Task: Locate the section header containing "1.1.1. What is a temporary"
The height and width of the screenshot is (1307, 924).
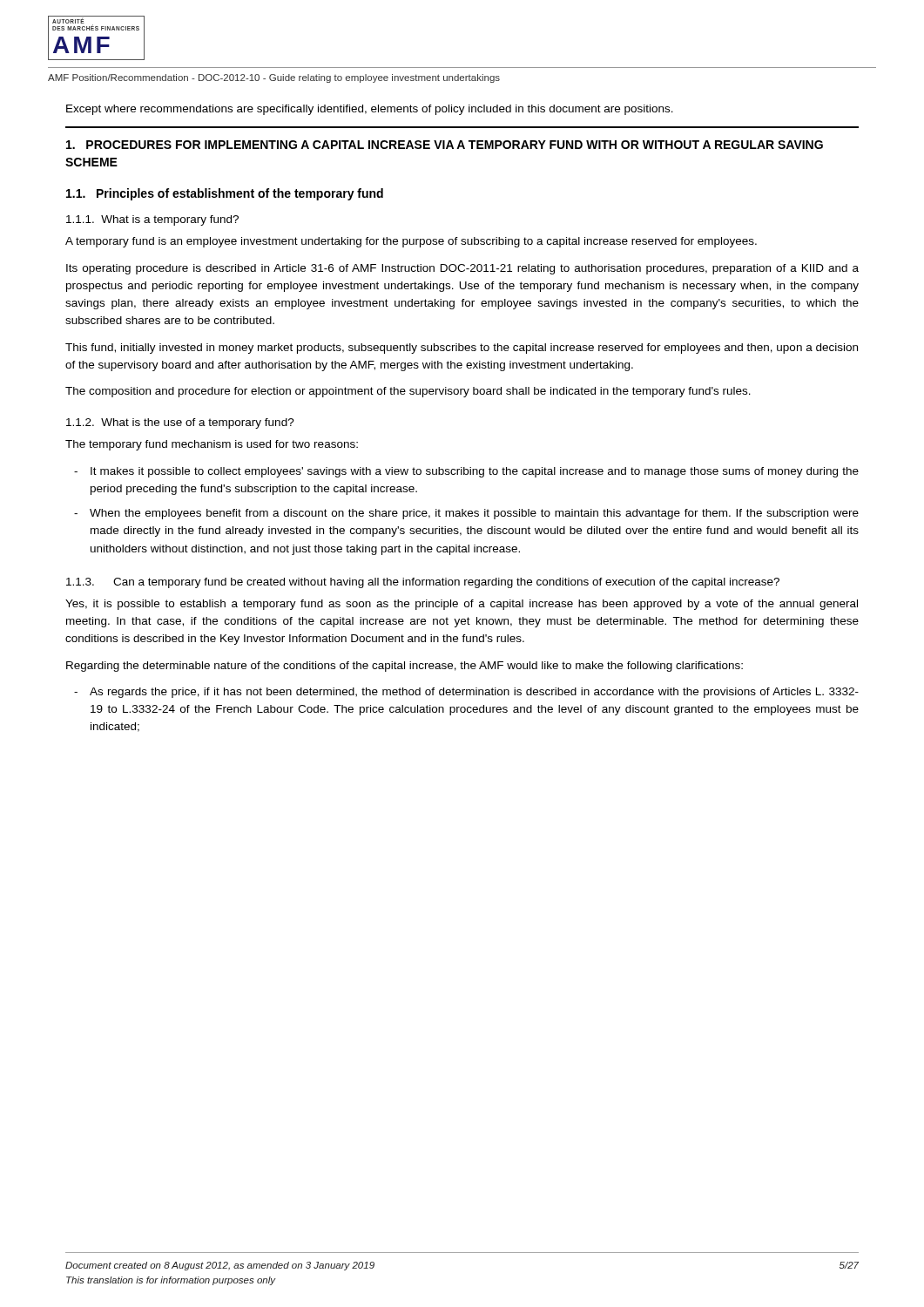Action: pyautogui.click(x=152, y=220)
